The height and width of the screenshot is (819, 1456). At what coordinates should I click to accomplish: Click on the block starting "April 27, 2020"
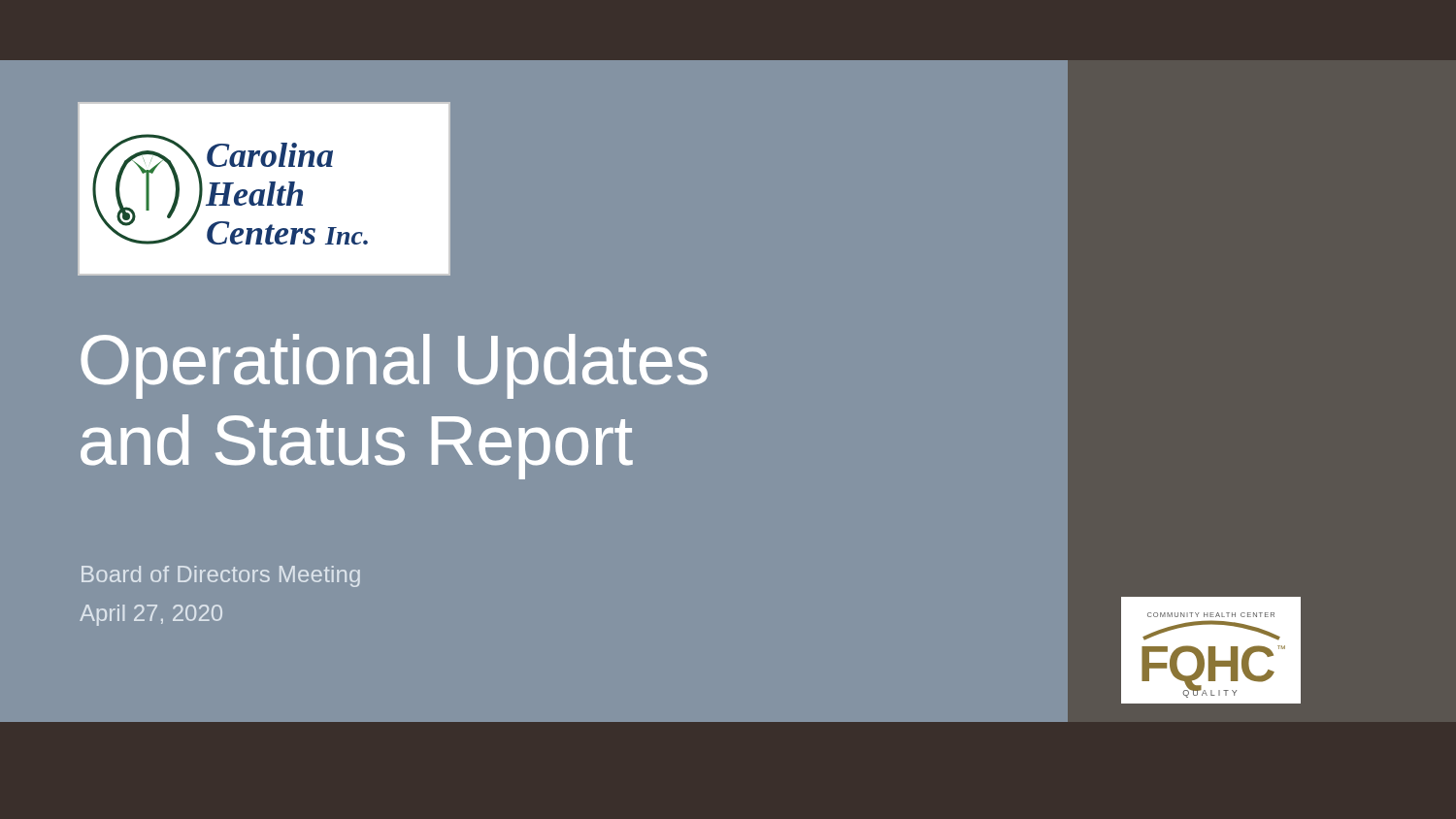pyautogui.click(x=151, y=613)
